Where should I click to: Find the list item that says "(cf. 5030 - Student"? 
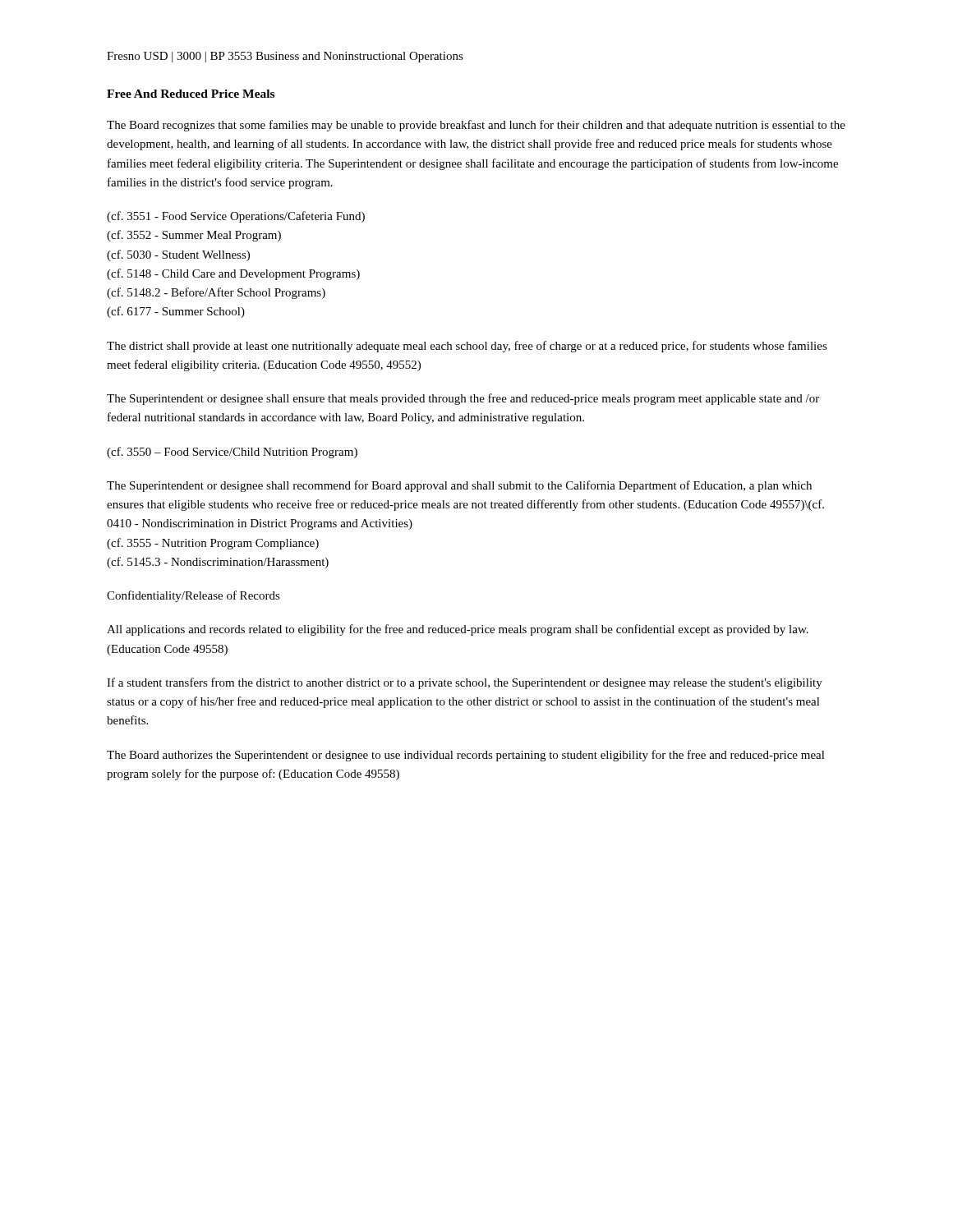179,254
